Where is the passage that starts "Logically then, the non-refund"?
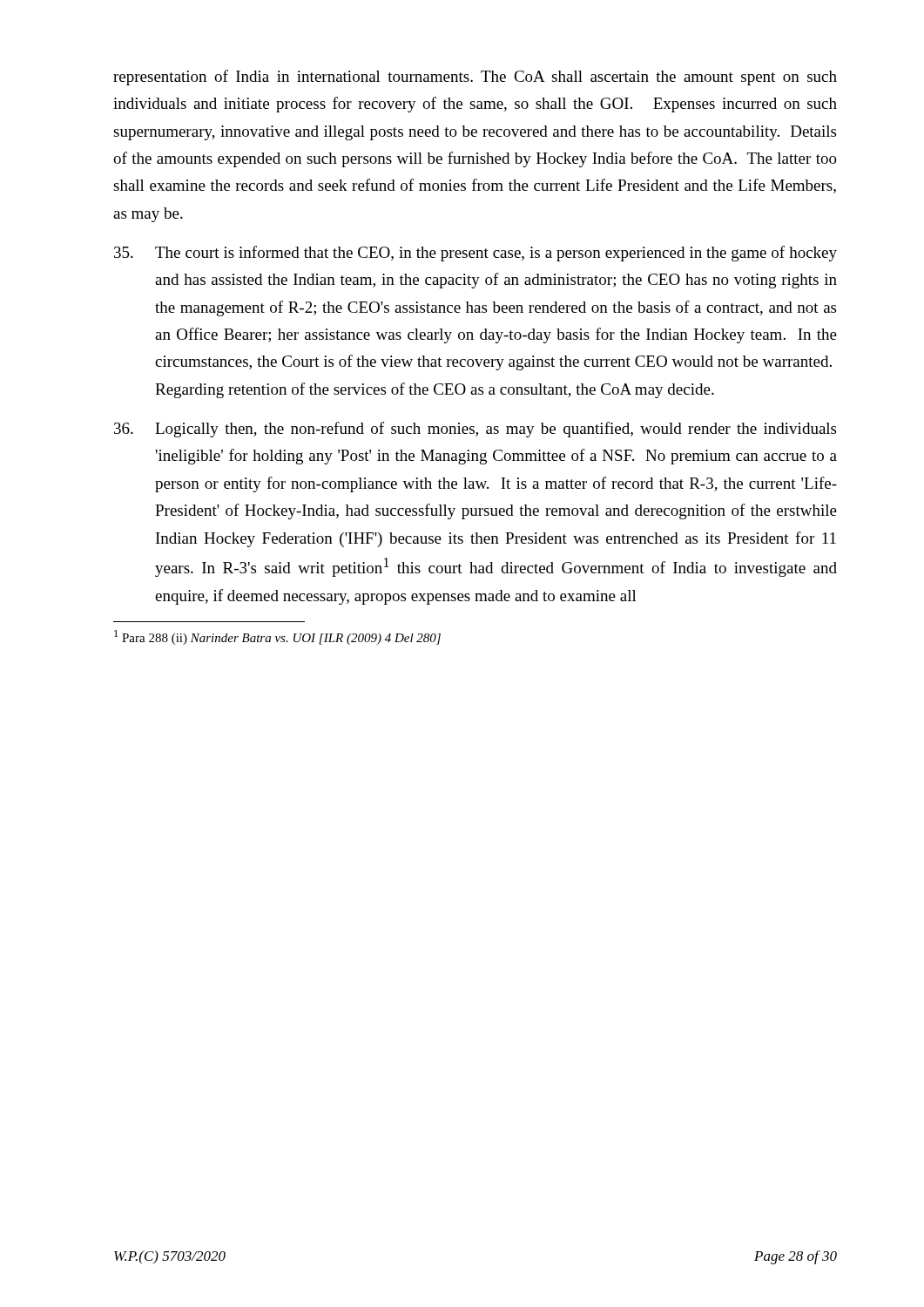The width and height of the screenshot is (924, 1307). point(475,512)
